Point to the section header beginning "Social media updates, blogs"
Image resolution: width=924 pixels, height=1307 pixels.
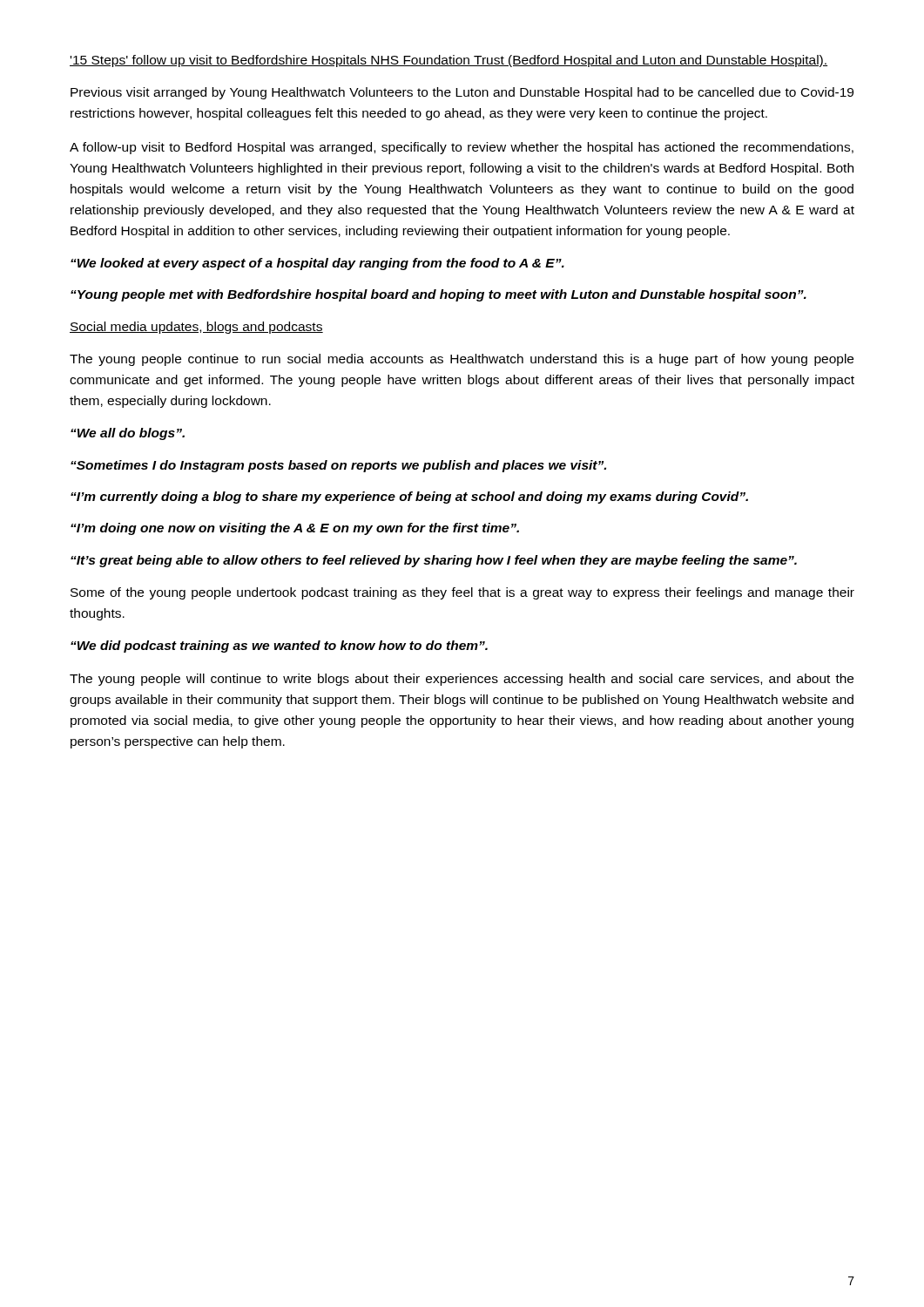tap(196, 326)
